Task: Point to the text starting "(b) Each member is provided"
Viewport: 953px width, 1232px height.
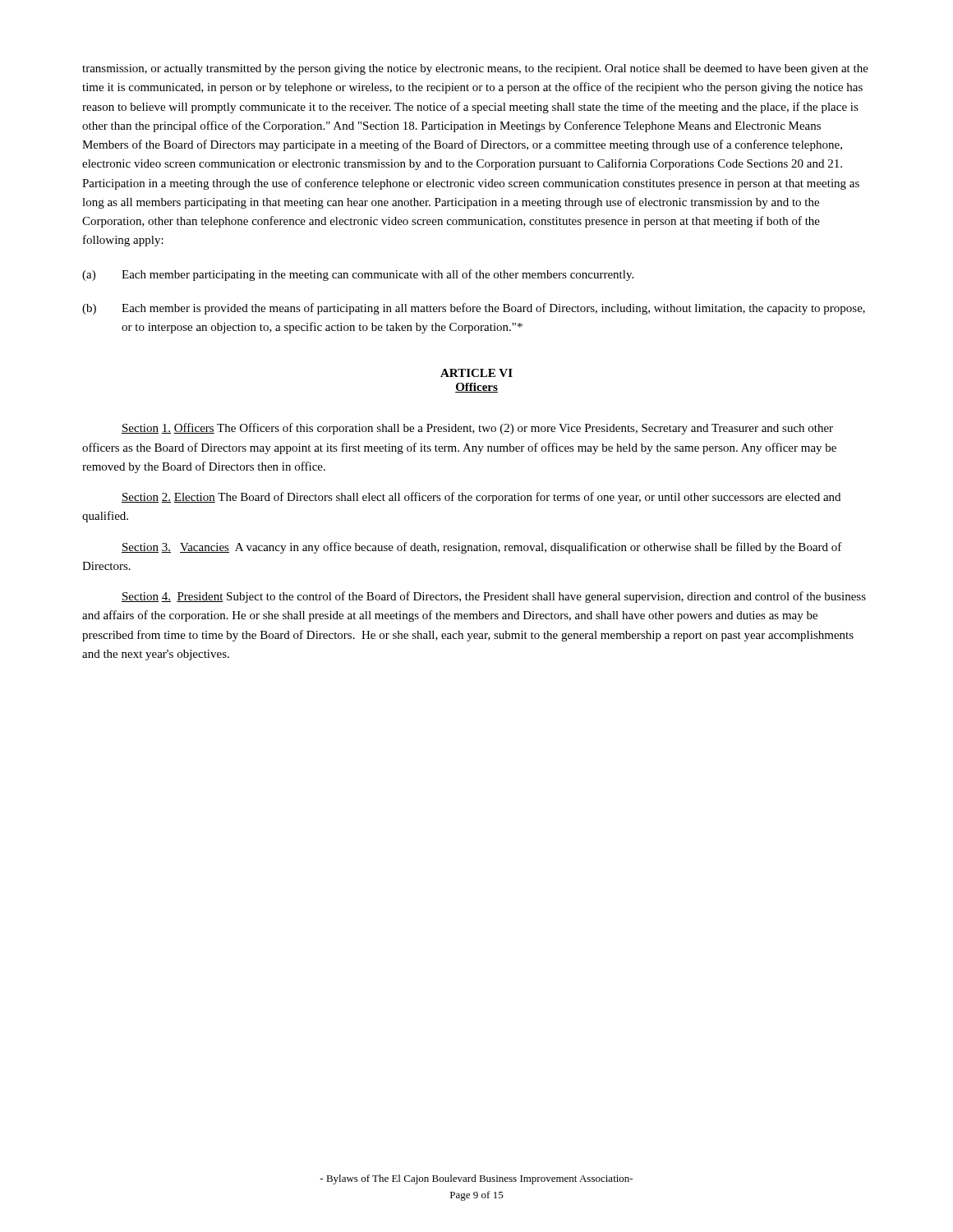Action: [476, 318]
